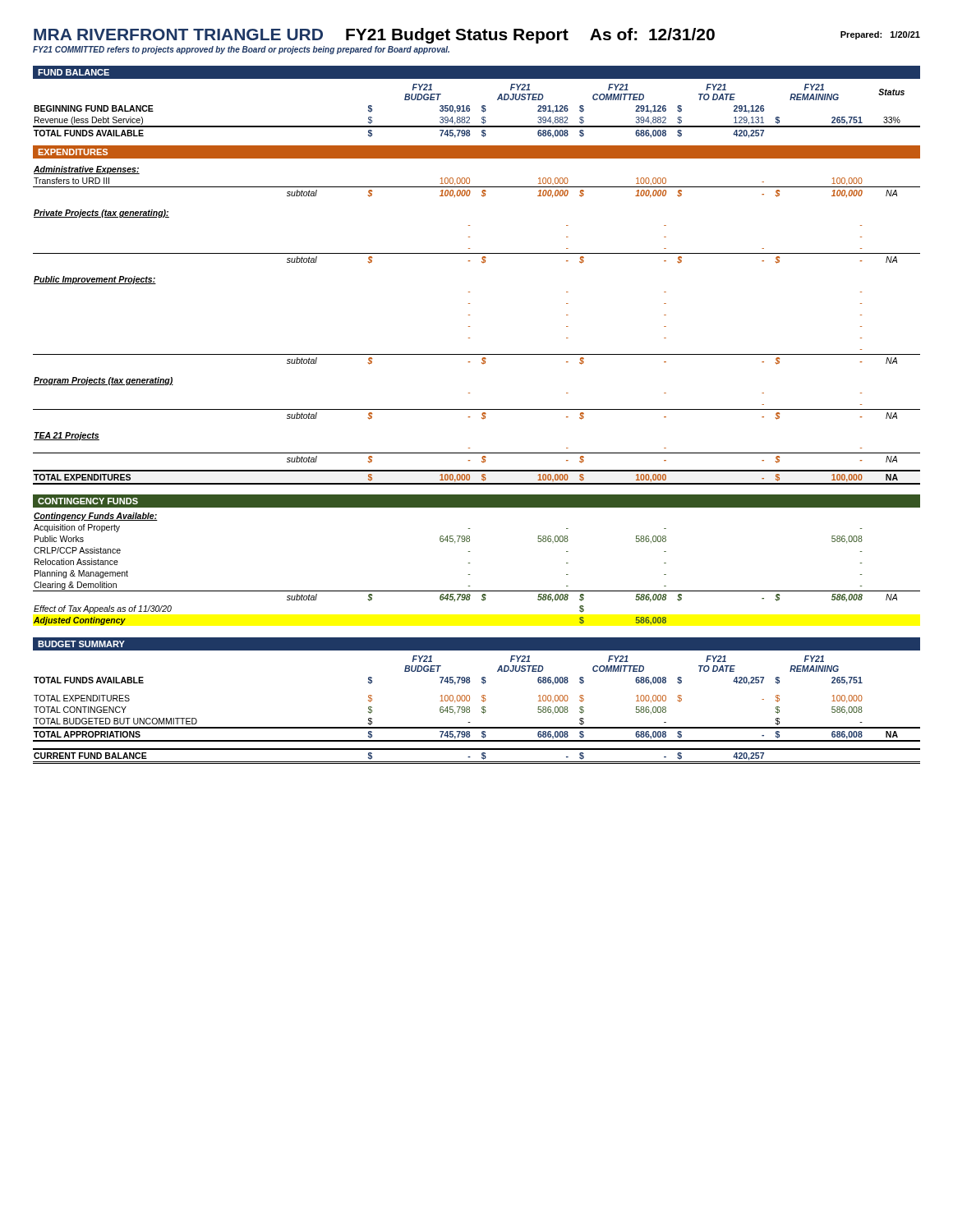
Task: Find the text starting "MRA RIVERFRONT TRIANGLE URD FY21 Budget Status Report"
Action: point(476,34)
